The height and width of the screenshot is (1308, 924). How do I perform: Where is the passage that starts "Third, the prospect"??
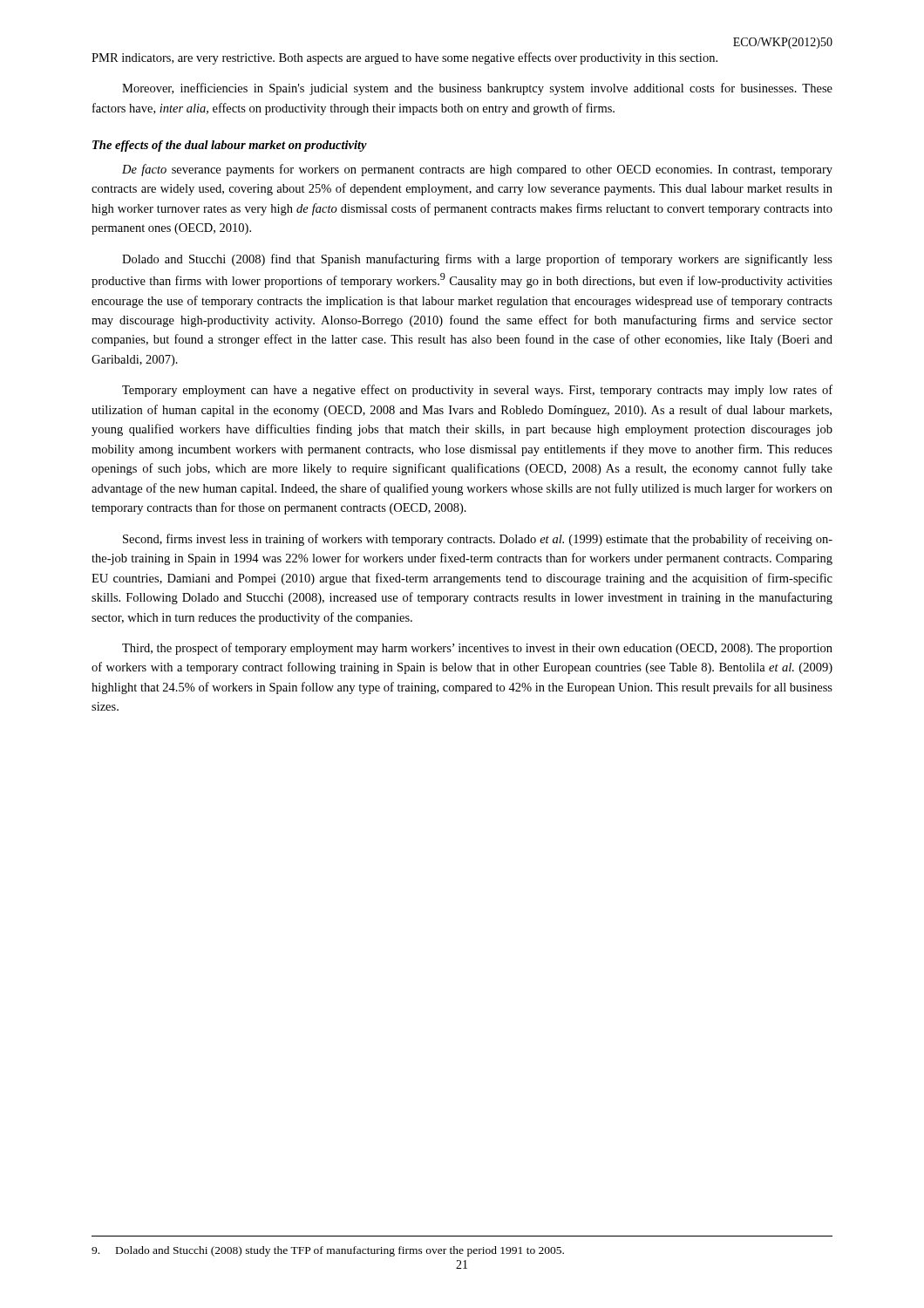tap(462, 677)
